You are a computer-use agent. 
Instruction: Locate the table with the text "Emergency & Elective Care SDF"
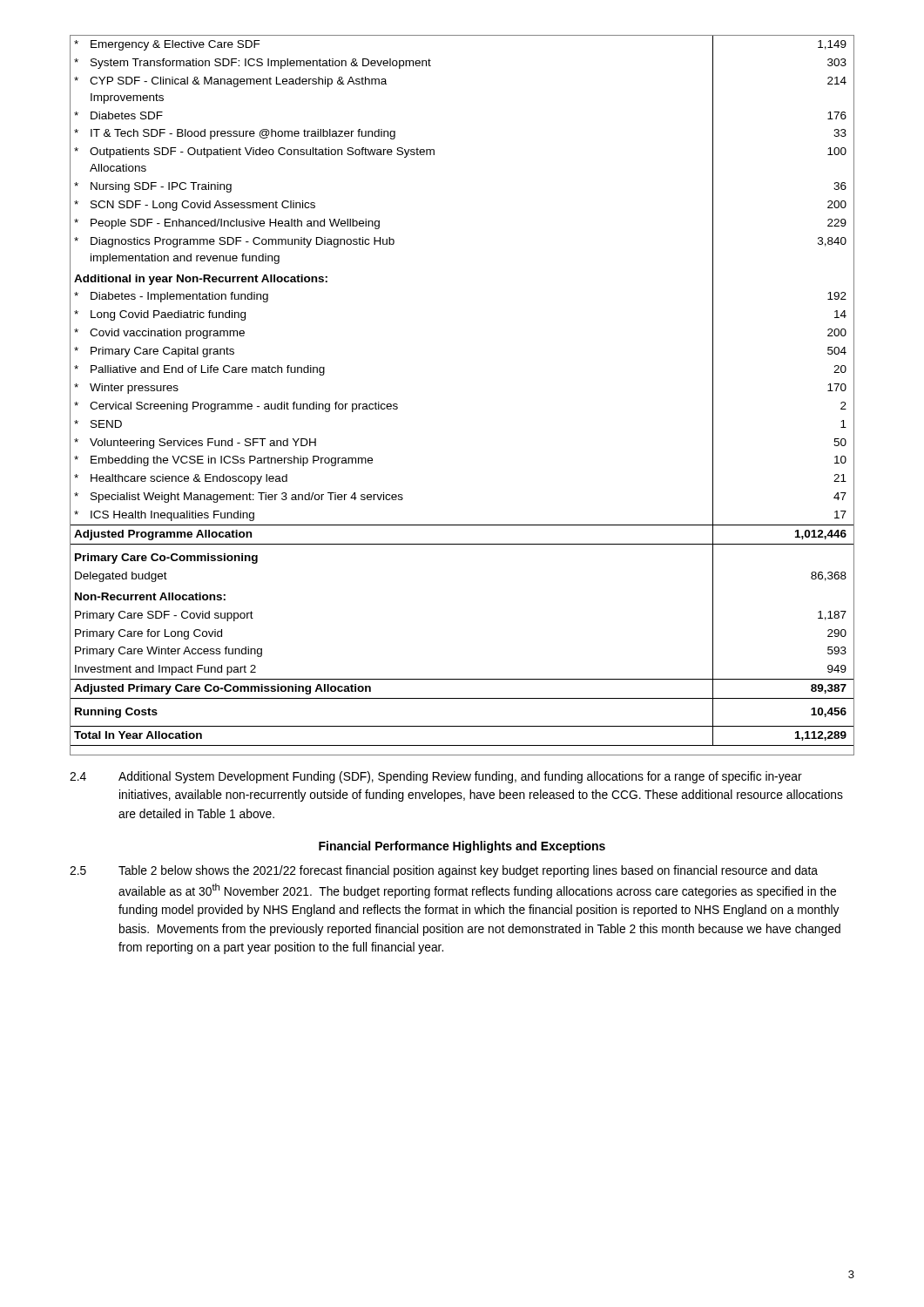(462, 395)
